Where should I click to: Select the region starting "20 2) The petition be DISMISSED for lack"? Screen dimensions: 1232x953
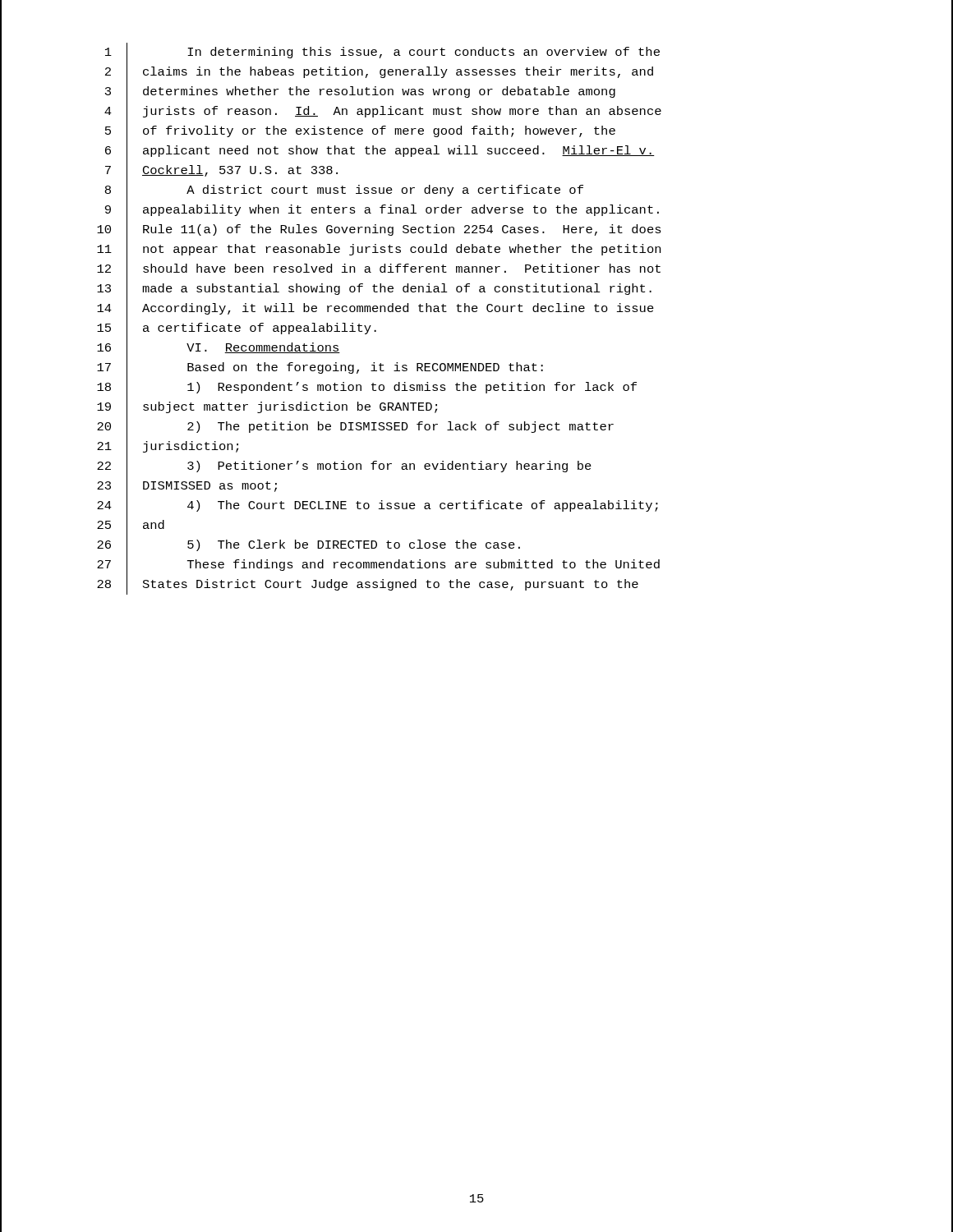click(499, 437)
